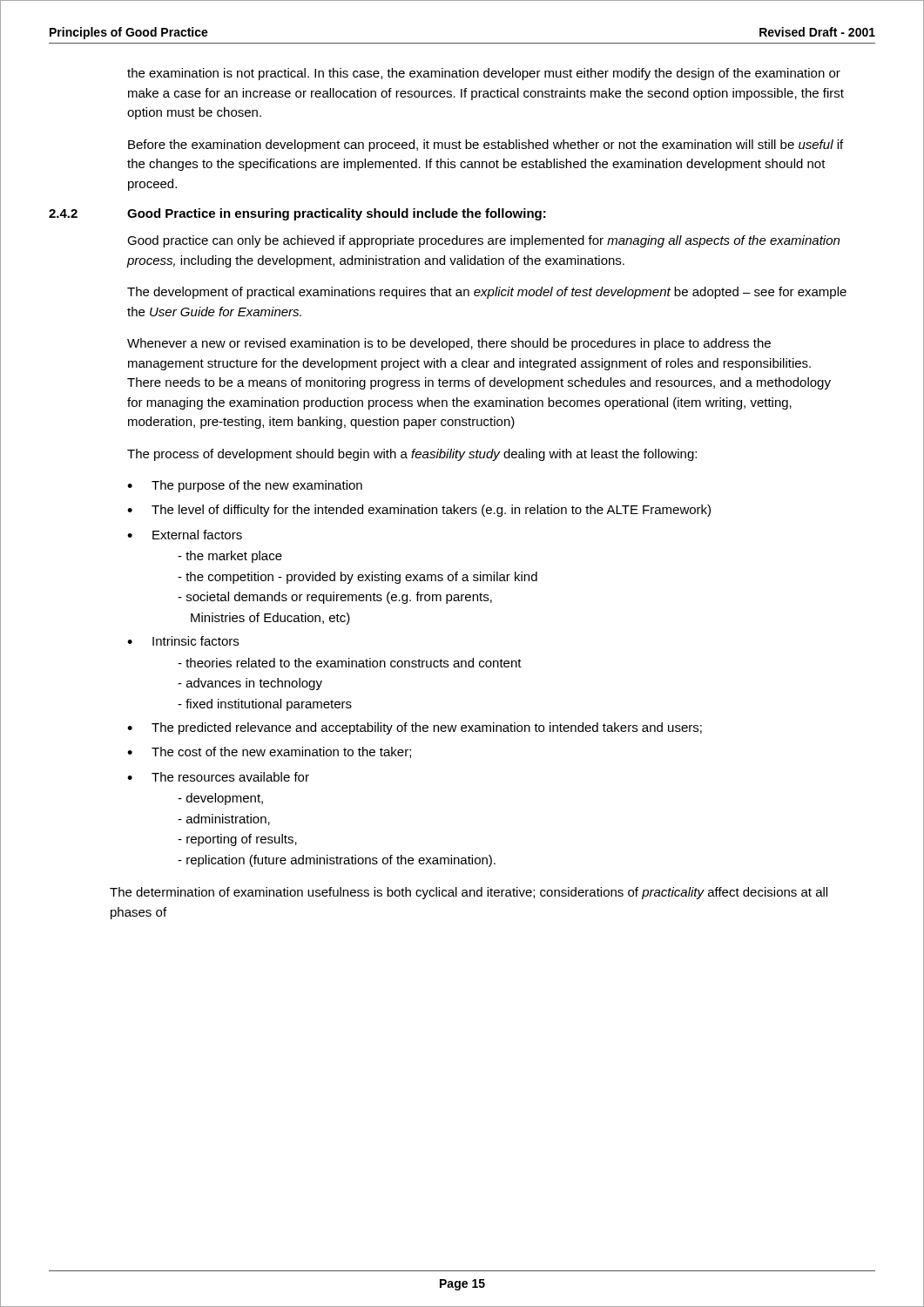This screenshot has width=924, height=1307.
Task: Select the region starting "• Intrinsic factors - theories related to the"
Action: pos(488,673)
